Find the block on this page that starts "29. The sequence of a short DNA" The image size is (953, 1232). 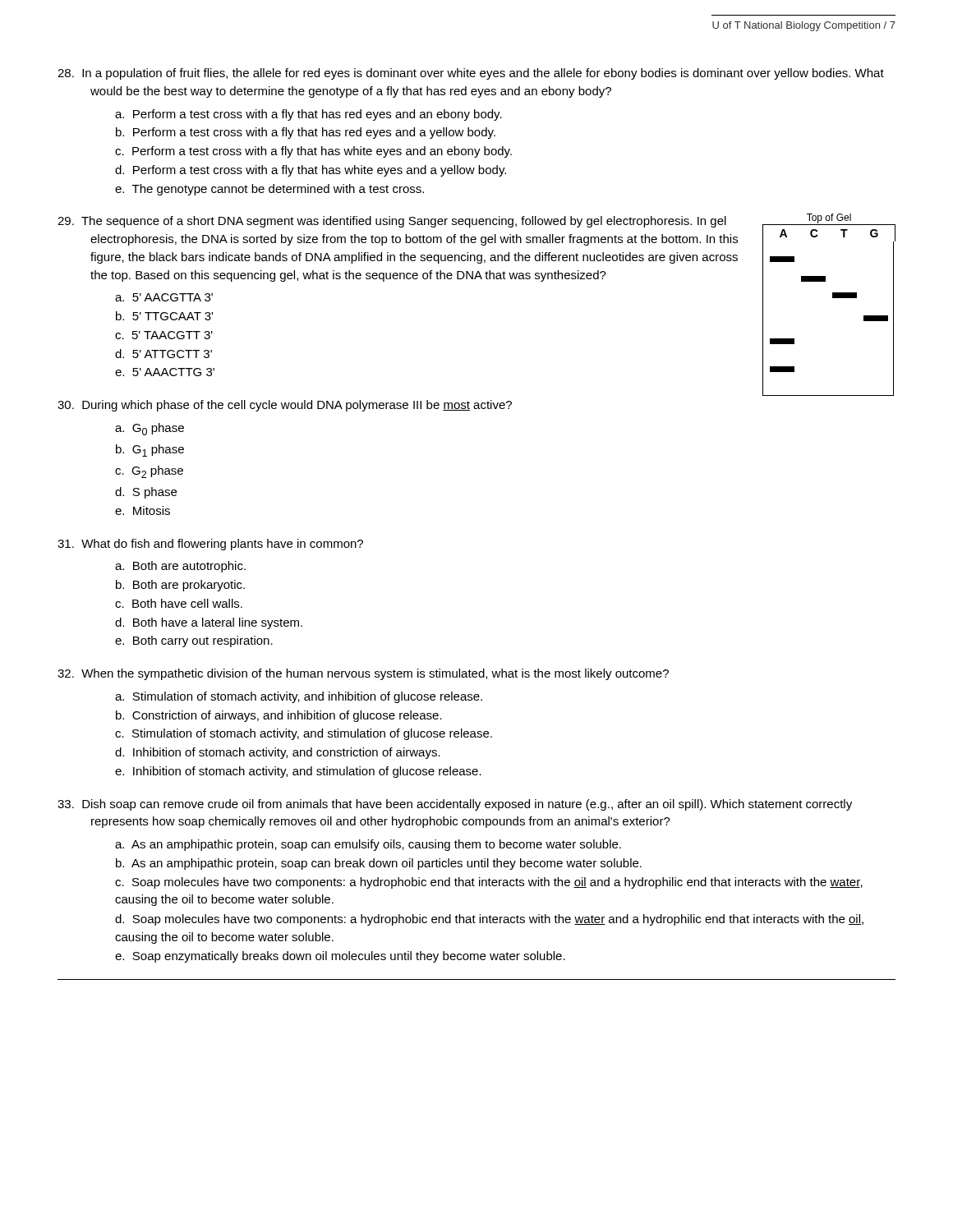tap(476, 297)
